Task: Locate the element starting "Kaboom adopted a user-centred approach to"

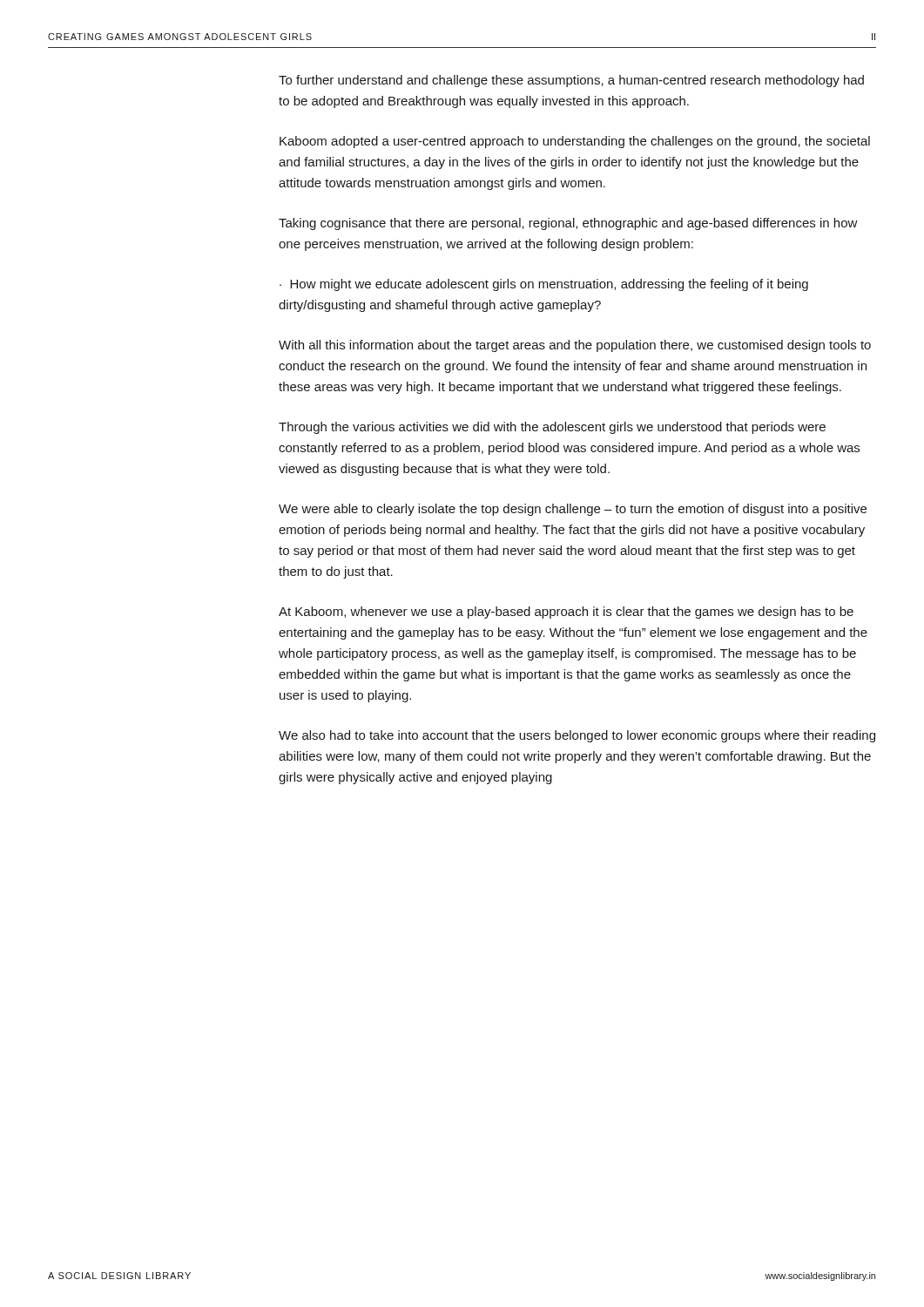Action: click(575, 162)
